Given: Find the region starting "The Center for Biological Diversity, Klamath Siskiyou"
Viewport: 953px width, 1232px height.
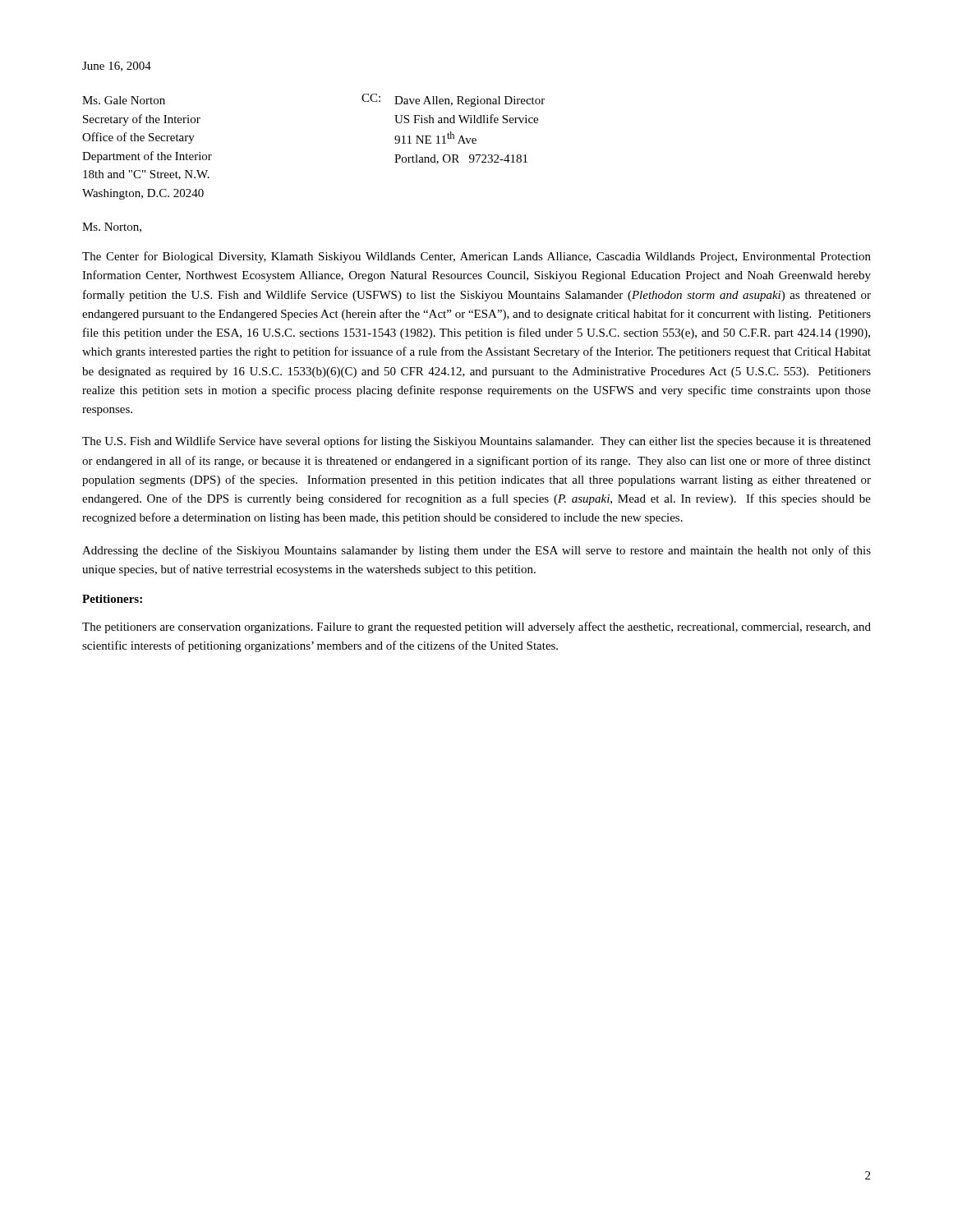Looking at the screenshot, I should [x=476, y=333].
